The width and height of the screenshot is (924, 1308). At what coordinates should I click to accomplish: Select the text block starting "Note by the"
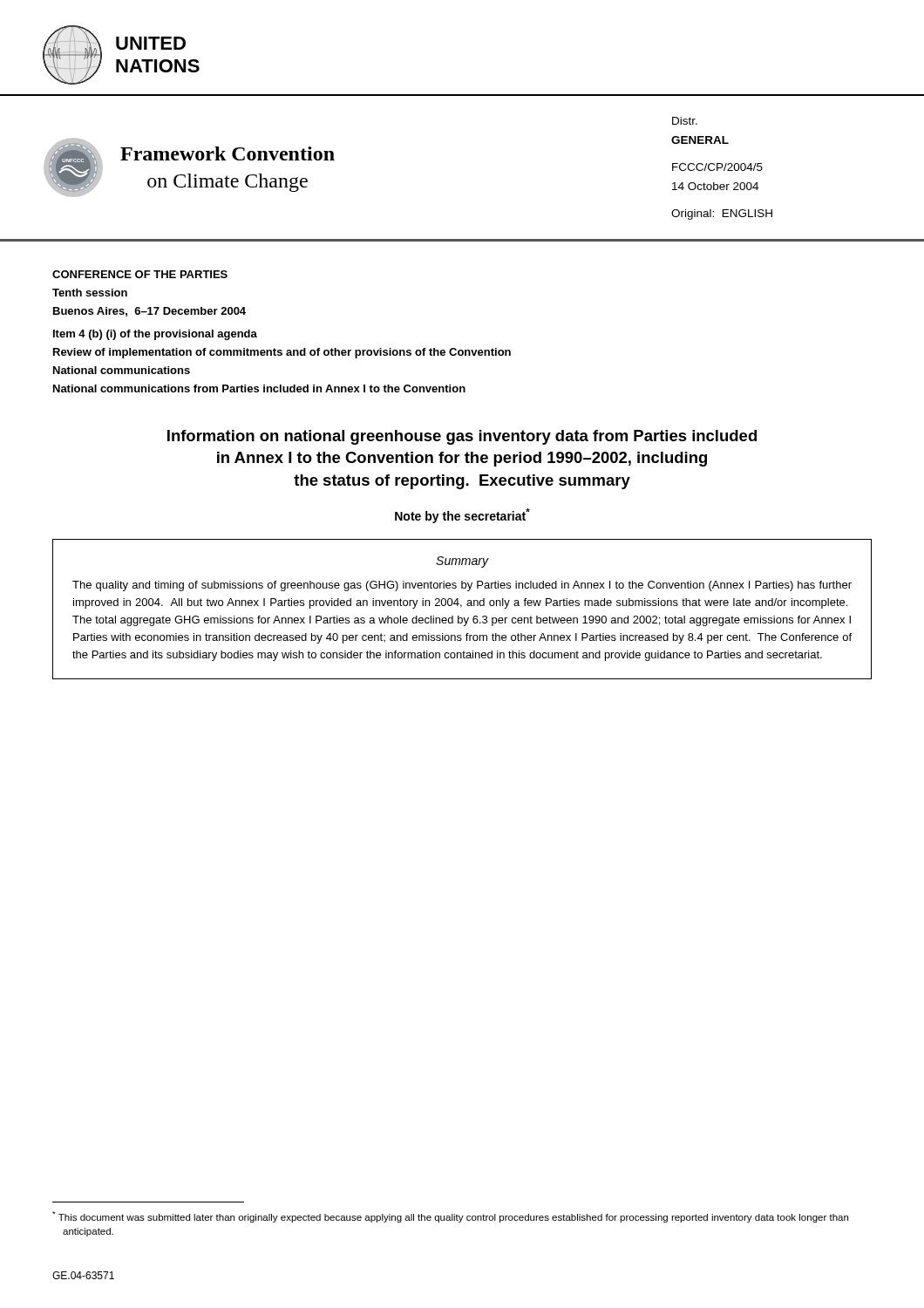(462, 515)
